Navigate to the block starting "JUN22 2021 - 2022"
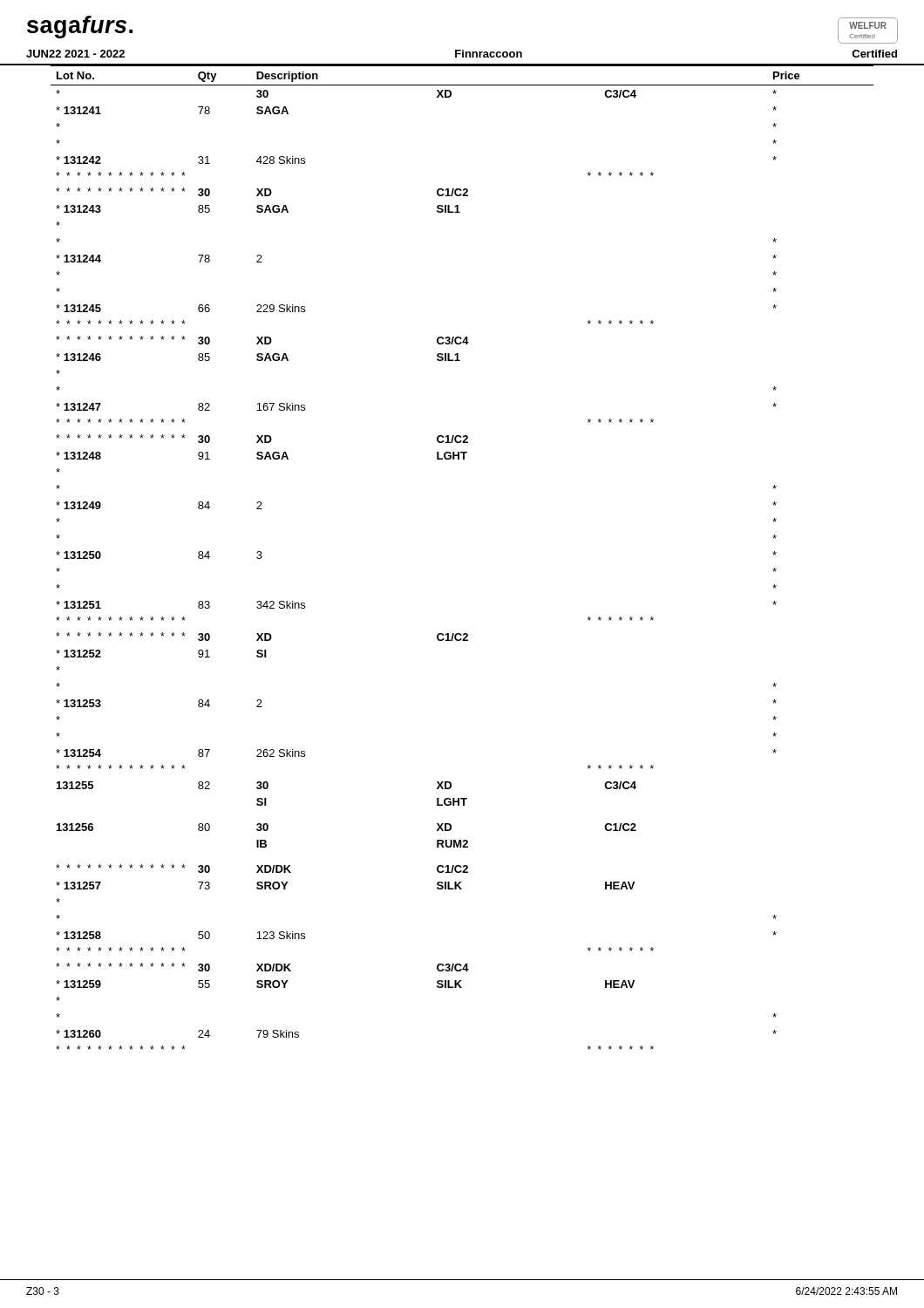924x1308 pixels. pos(76,54)
